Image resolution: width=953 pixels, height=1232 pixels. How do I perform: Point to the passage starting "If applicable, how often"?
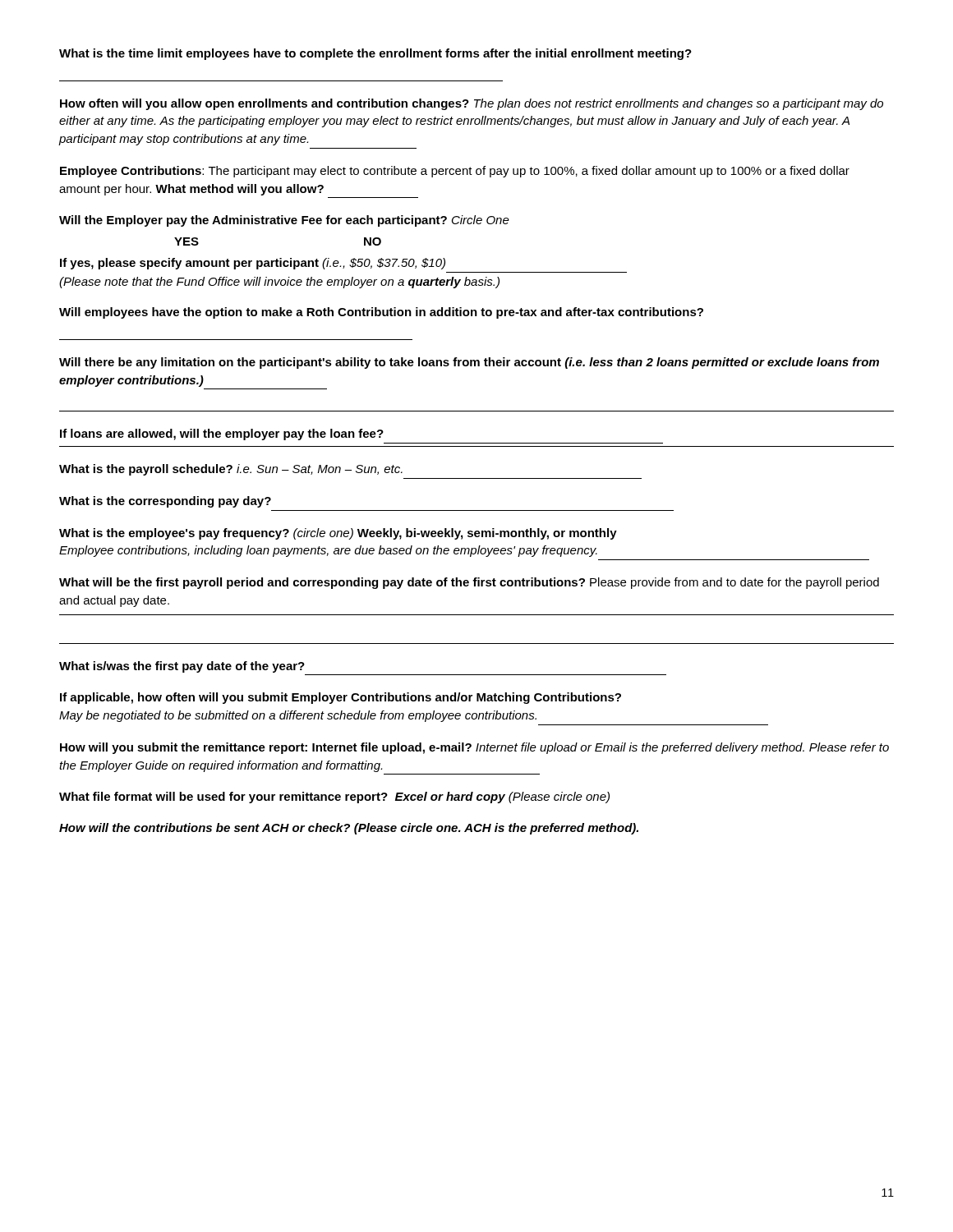click(x=476, y=707)
